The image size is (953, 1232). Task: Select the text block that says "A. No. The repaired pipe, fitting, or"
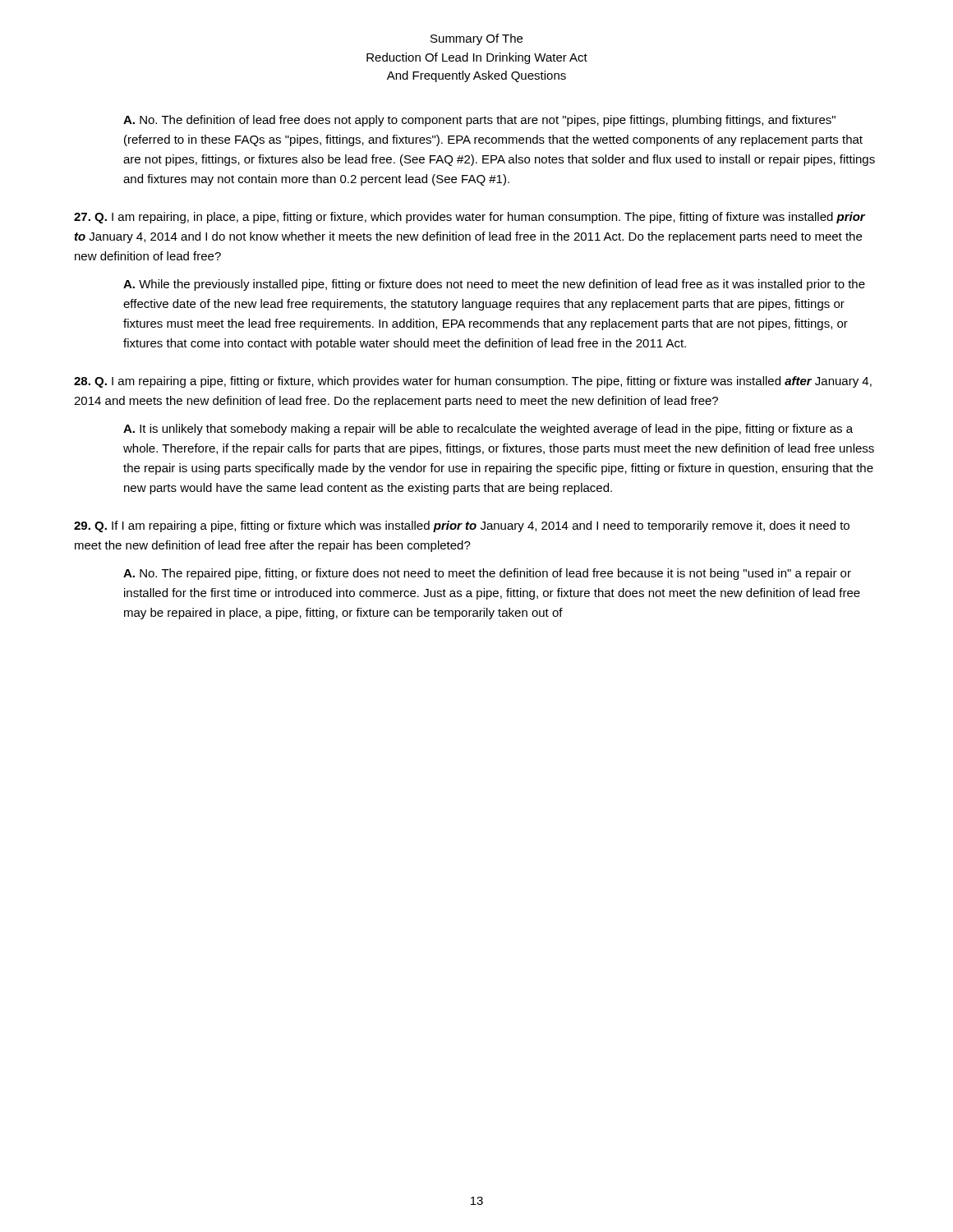click(501, 593)
